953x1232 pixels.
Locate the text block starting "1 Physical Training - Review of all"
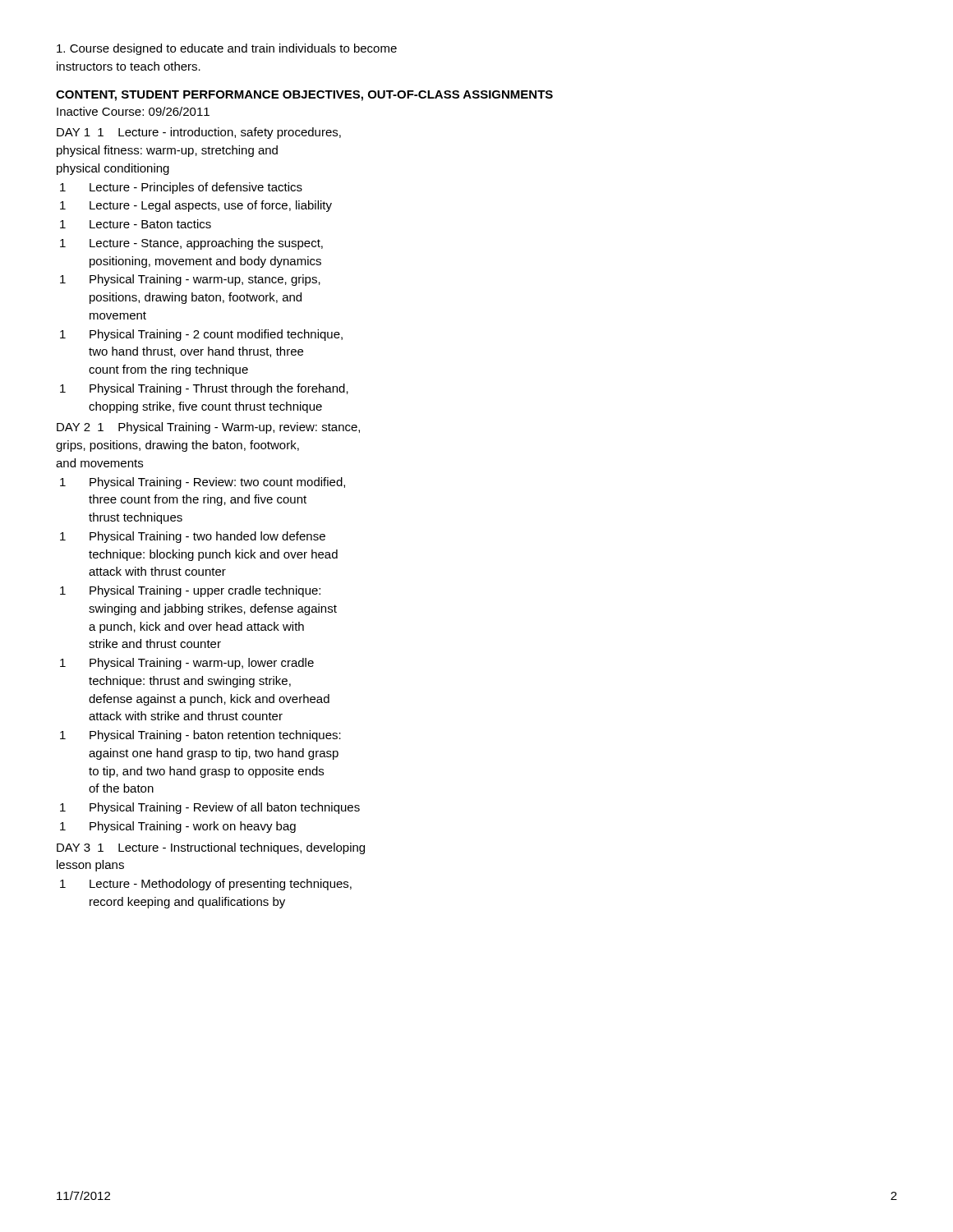click(210, 808)
